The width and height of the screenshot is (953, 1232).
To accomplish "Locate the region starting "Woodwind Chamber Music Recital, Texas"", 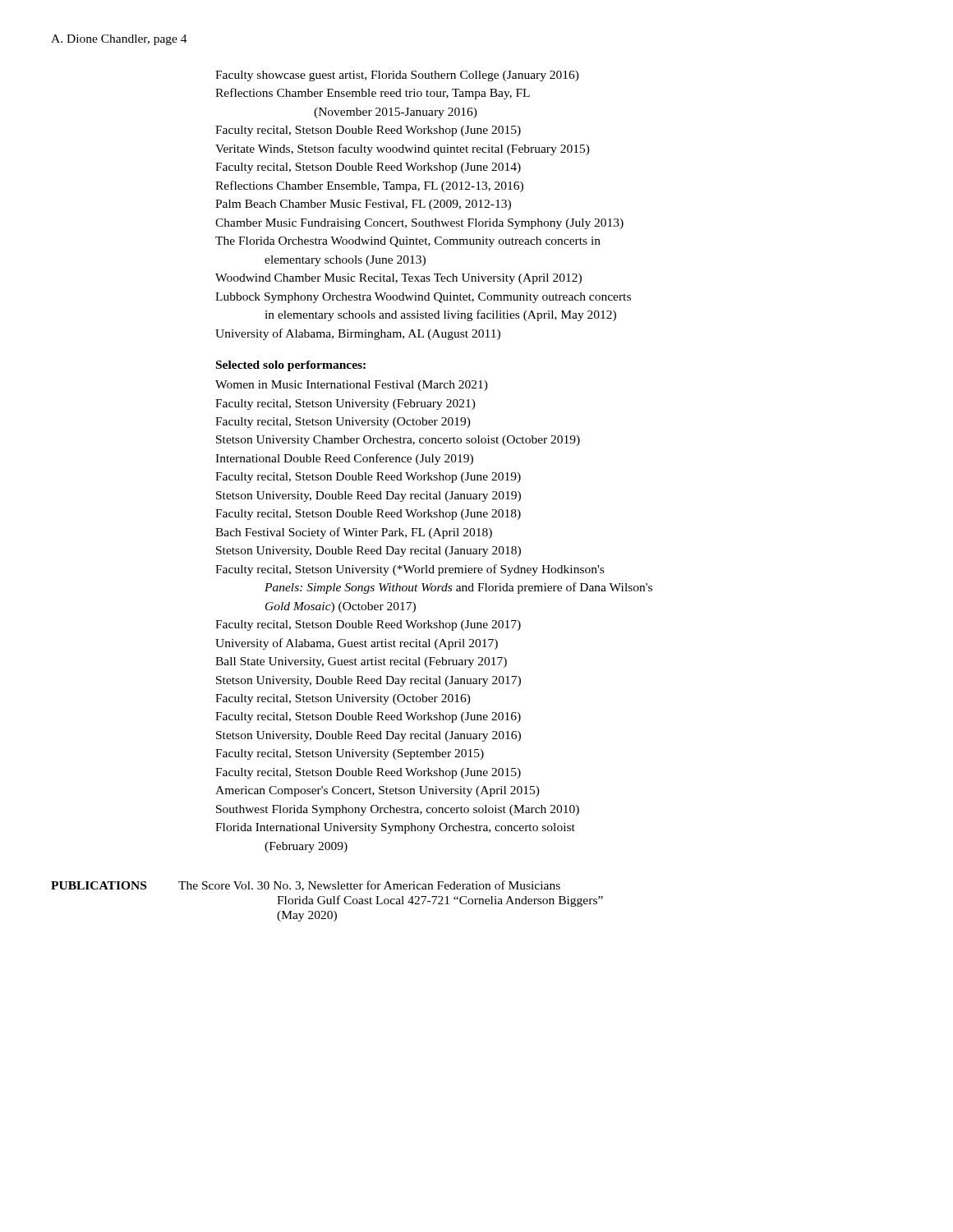I will [399, 277].
